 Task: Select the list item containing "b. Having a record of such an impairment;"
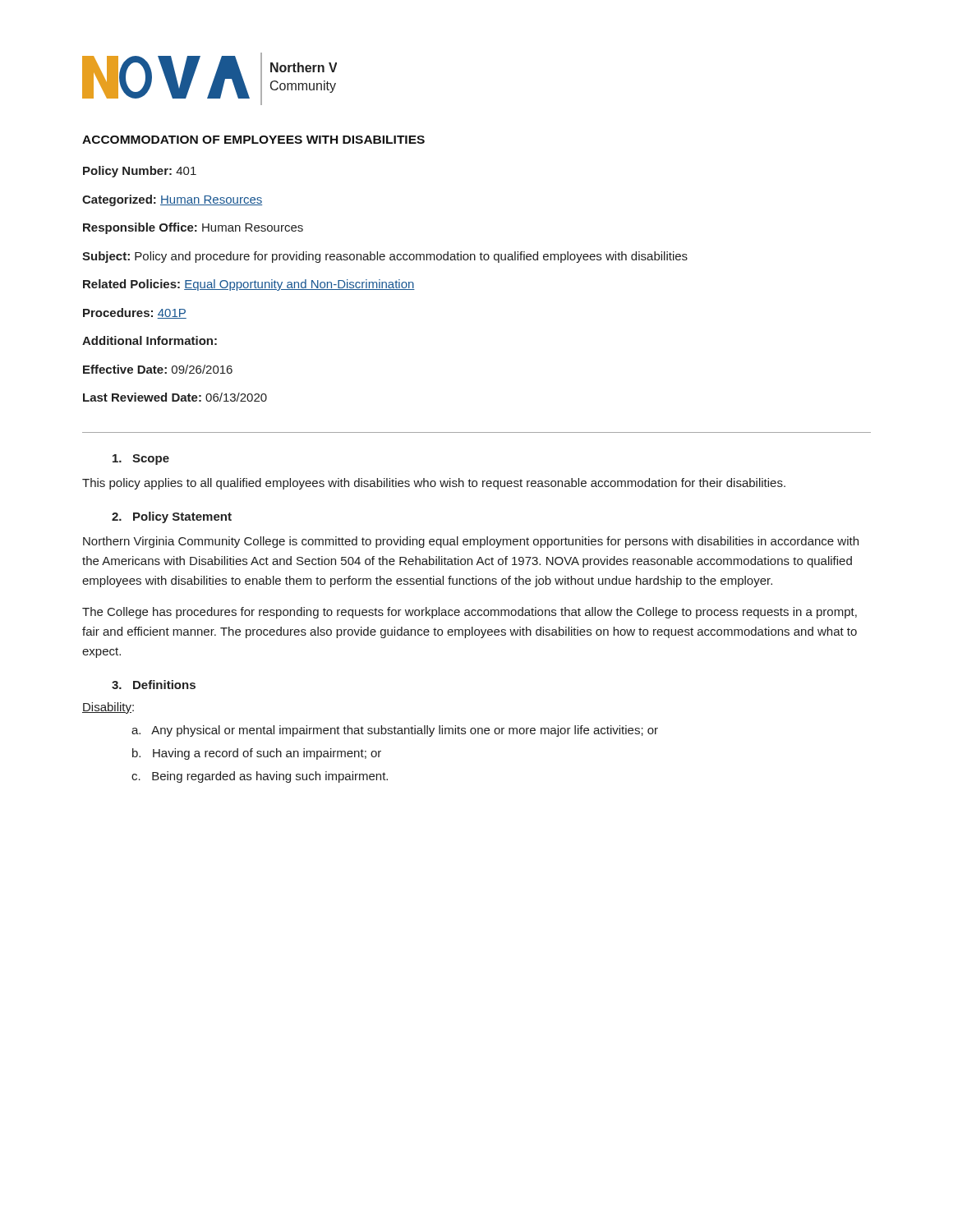pyautogui.click(x=256, y=752)
